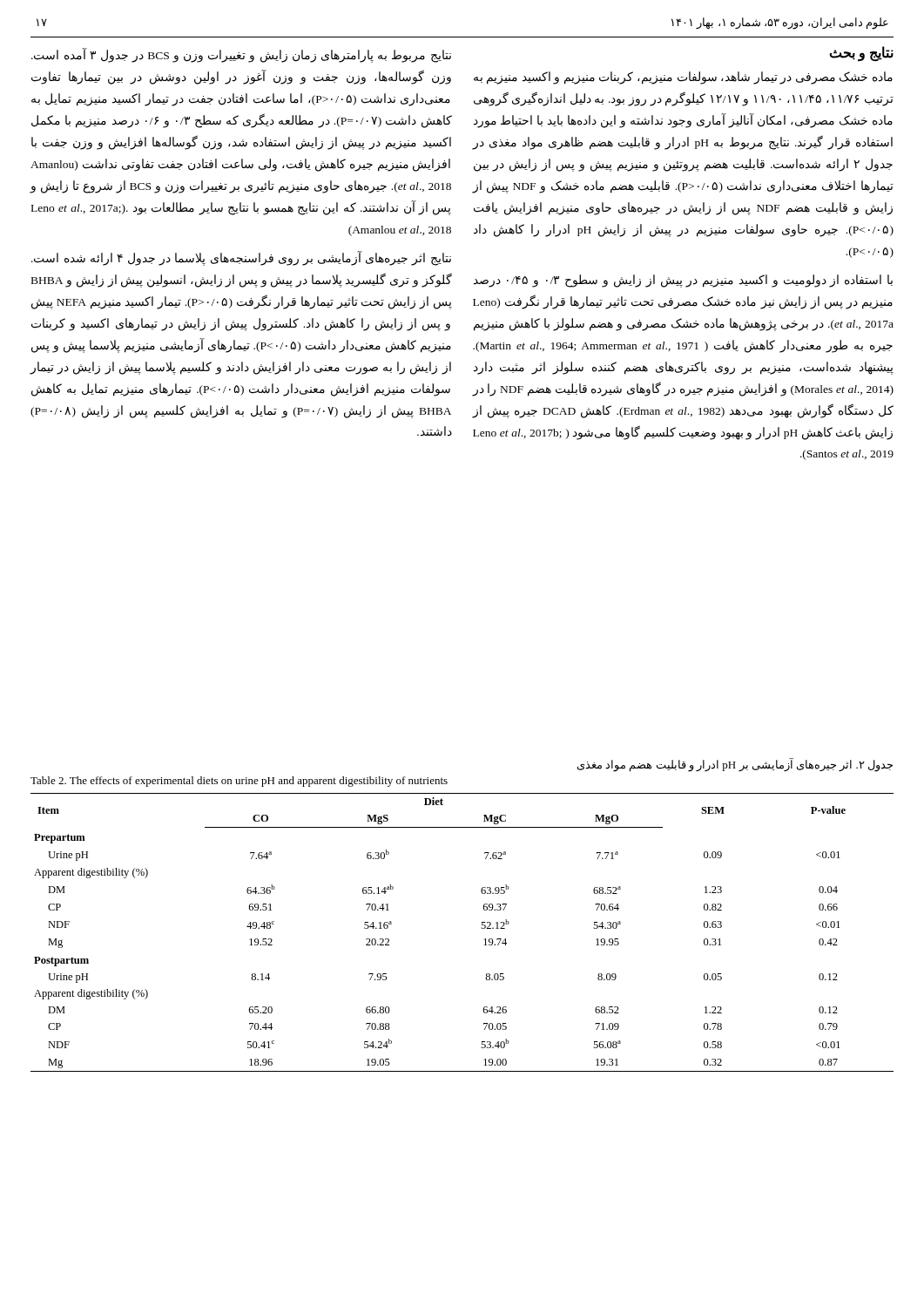Find the block on this page that starts "ماده خشک مصرفی در تیمار شاهد، سولفات منیزیم،"
This screenshot has height=1307, width=924.
tap(683, 164)
